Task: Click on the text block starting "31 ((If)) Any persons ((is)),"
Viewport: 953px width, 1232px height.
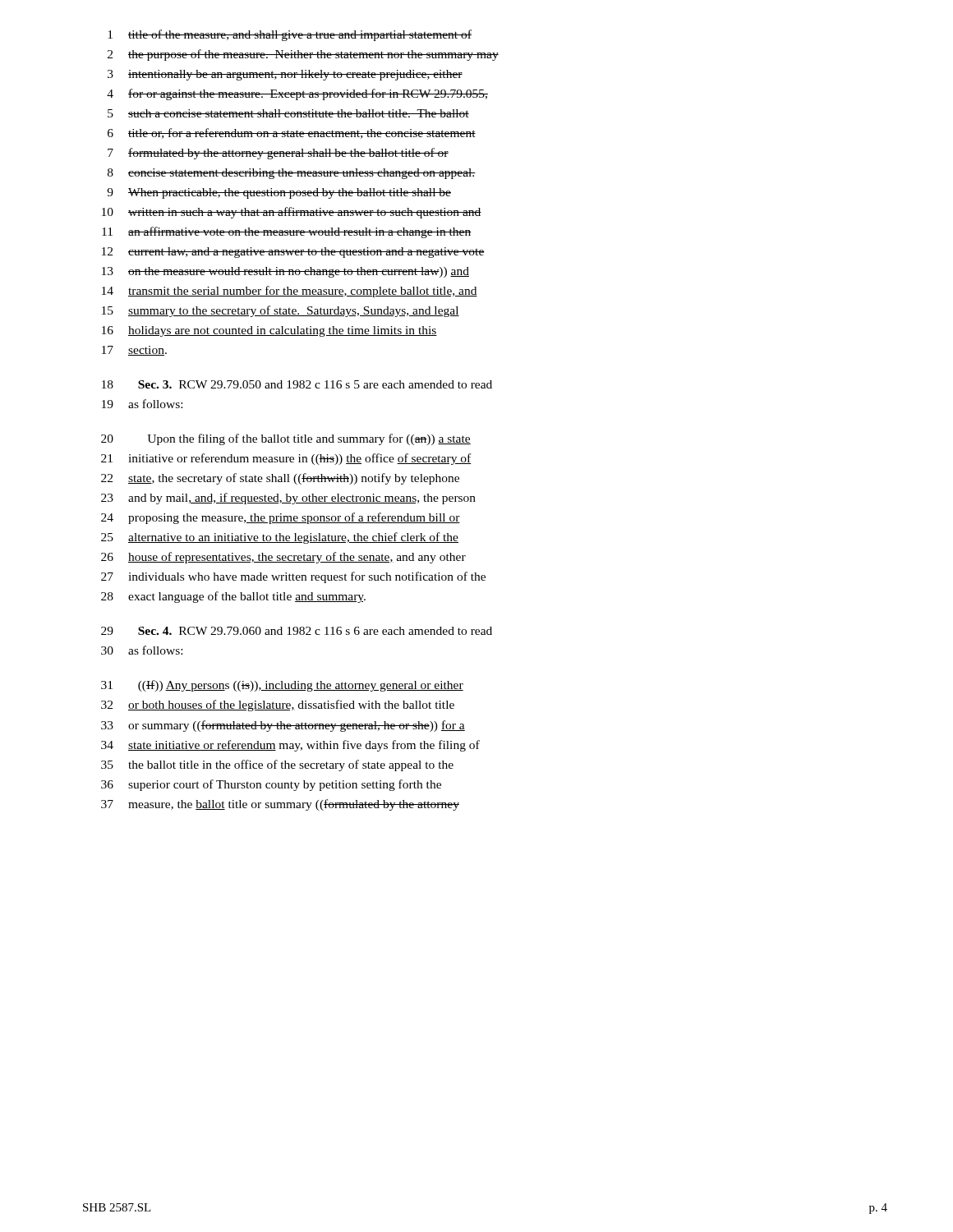Action: pyautogui.click(x=485, y=745)
